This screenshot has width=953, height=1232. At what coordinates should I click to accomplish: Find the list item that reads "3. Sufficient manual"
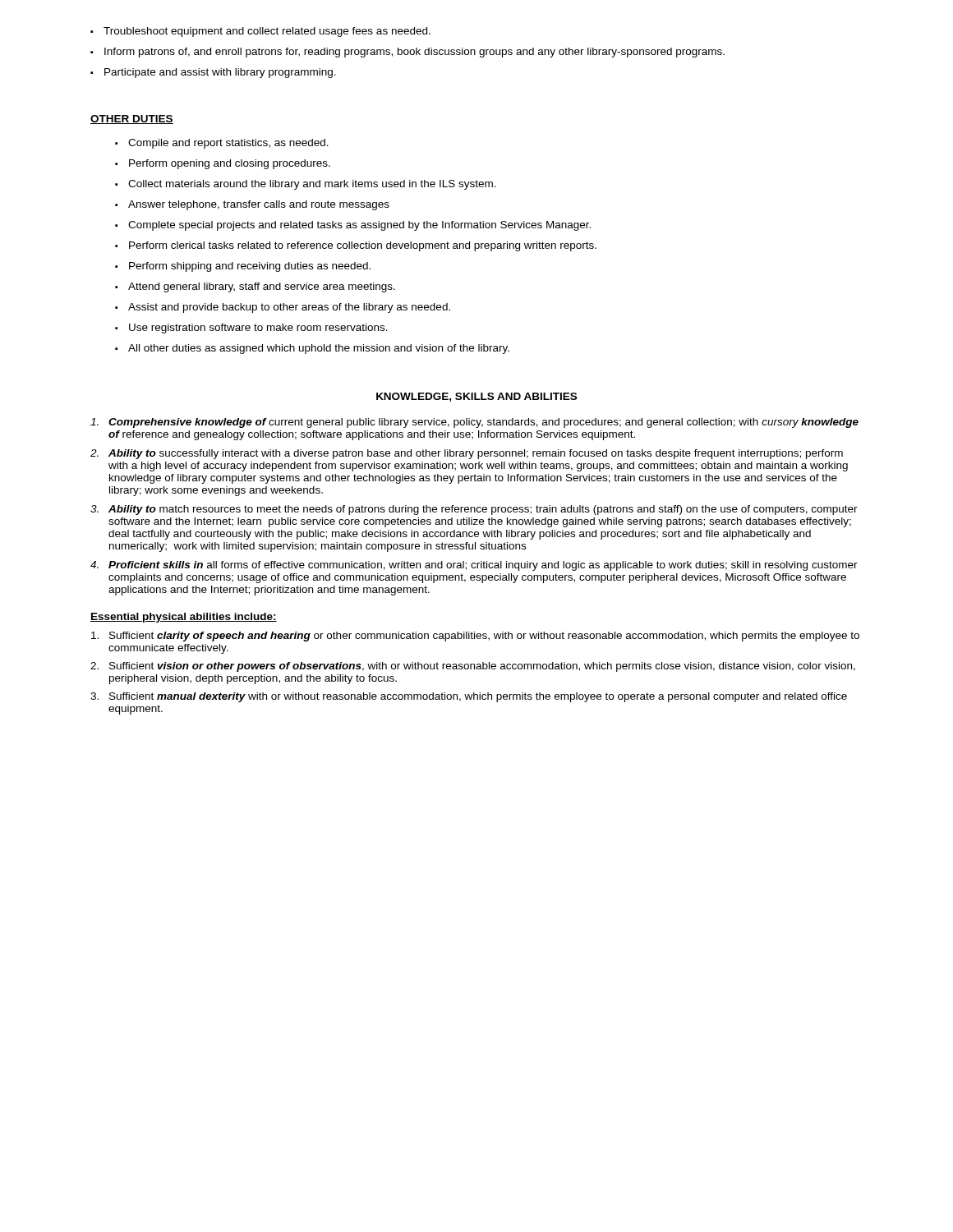tap(476, 702)
